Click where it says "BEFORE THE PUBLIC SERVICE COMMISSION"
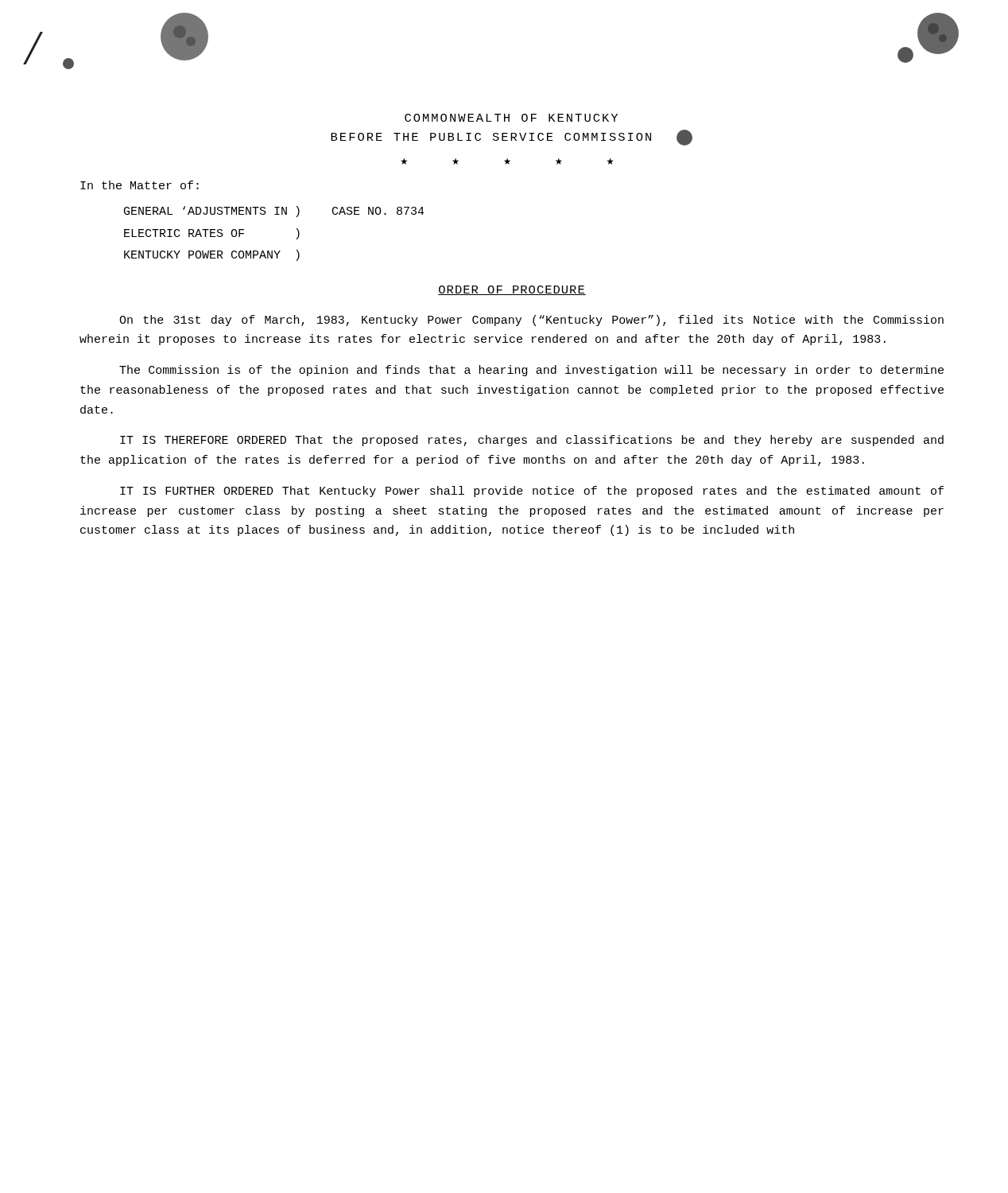 coord(512,138)
